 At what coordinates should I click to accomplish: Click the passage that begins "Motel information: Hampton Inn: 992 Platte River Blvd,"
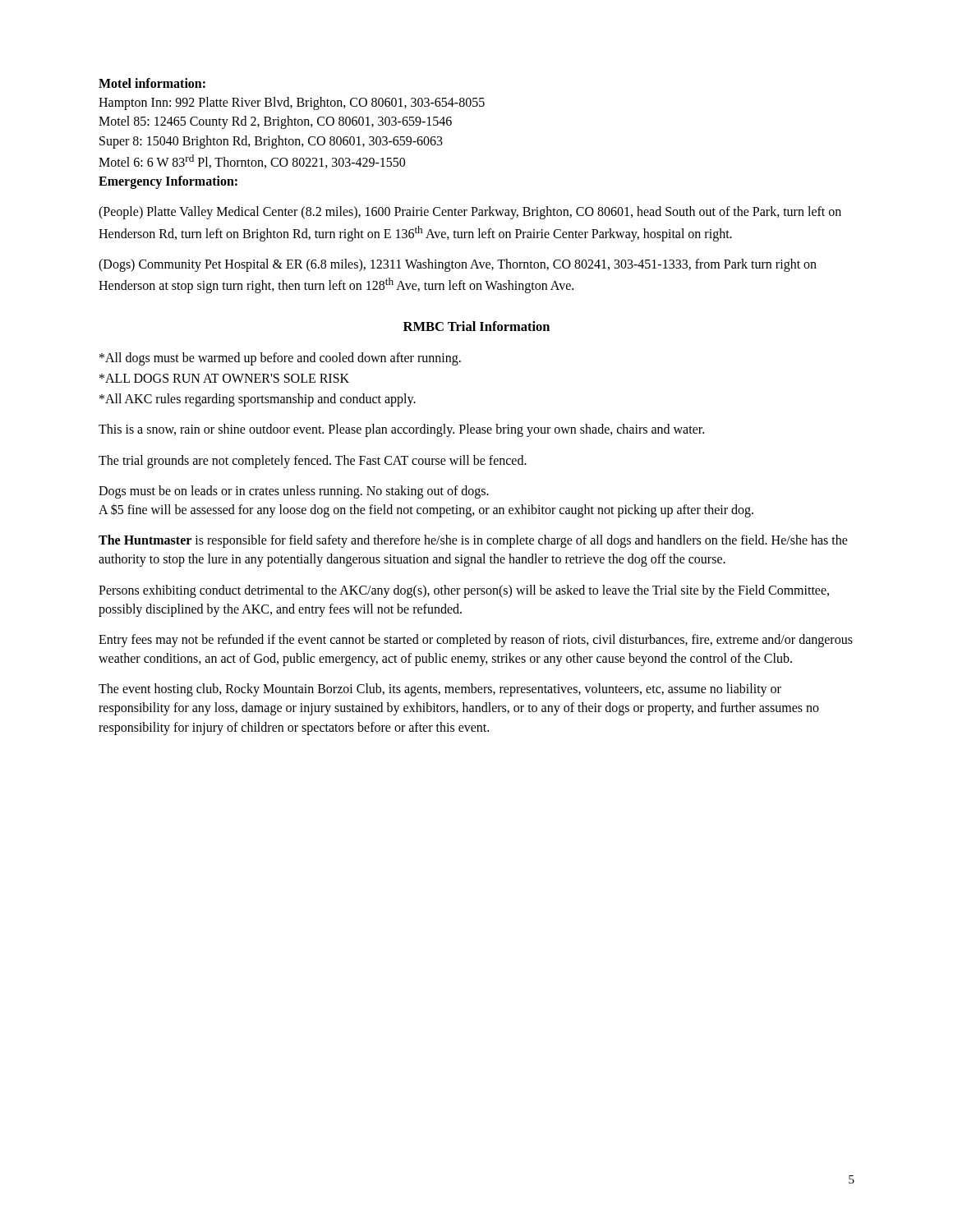[152, 83]
